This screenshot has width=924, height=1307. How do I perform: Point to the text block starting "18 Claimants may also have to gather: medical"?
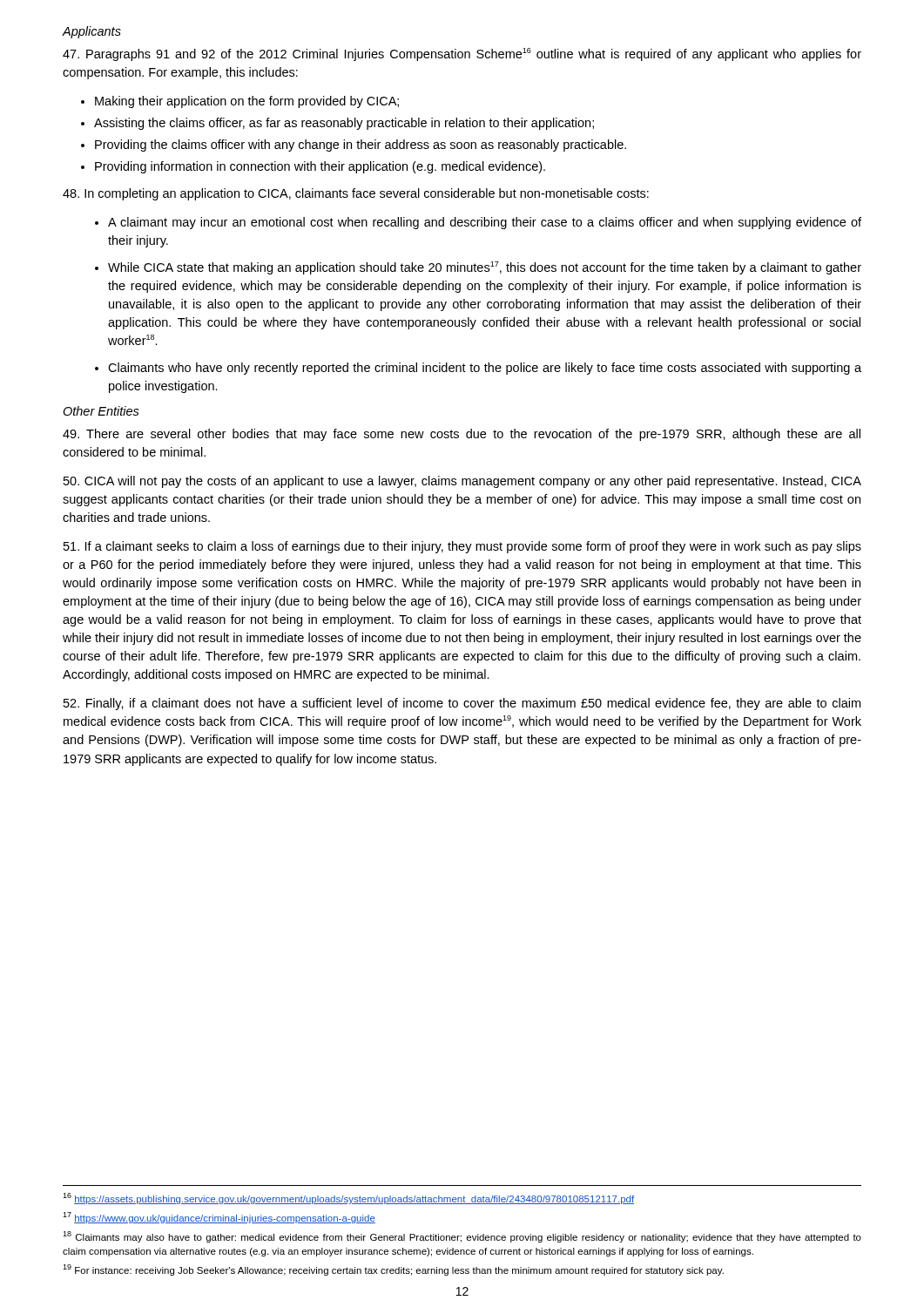(462, 1243)
